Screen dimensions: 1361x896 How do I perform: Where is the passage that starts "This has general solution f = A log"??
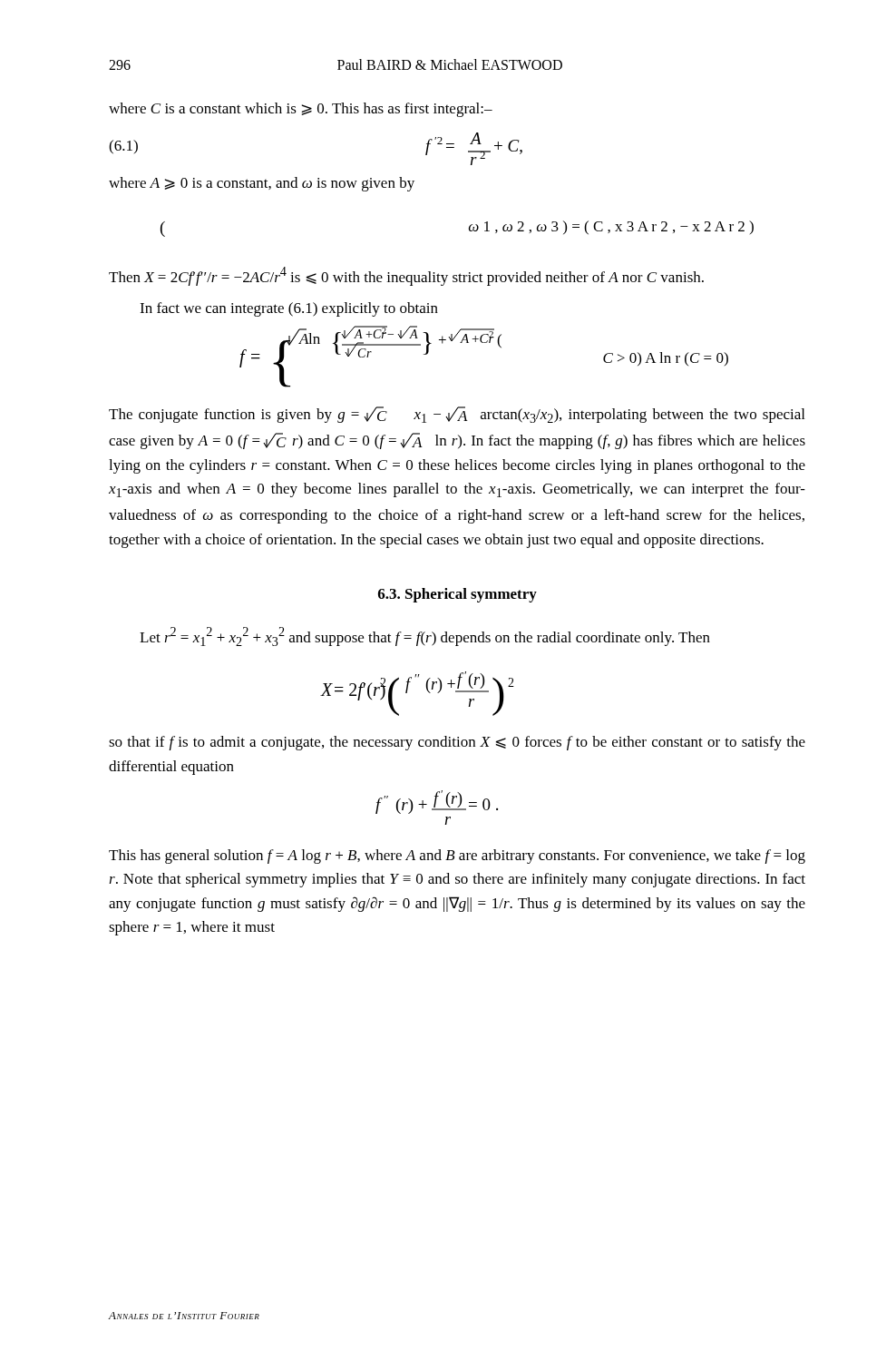(457, 891)
